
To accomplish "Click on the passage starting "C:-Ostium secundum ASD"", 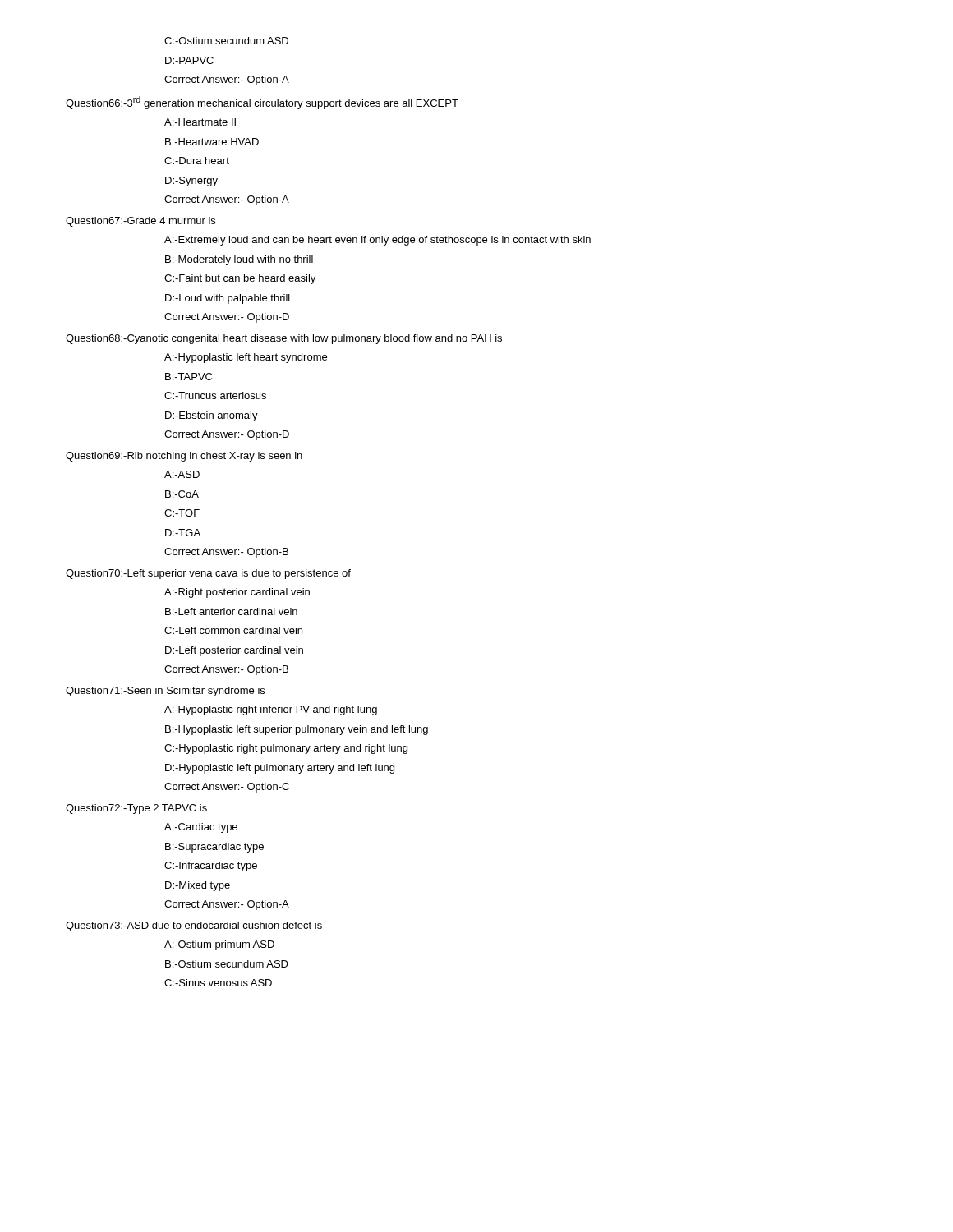I will (x=227, y=41).
